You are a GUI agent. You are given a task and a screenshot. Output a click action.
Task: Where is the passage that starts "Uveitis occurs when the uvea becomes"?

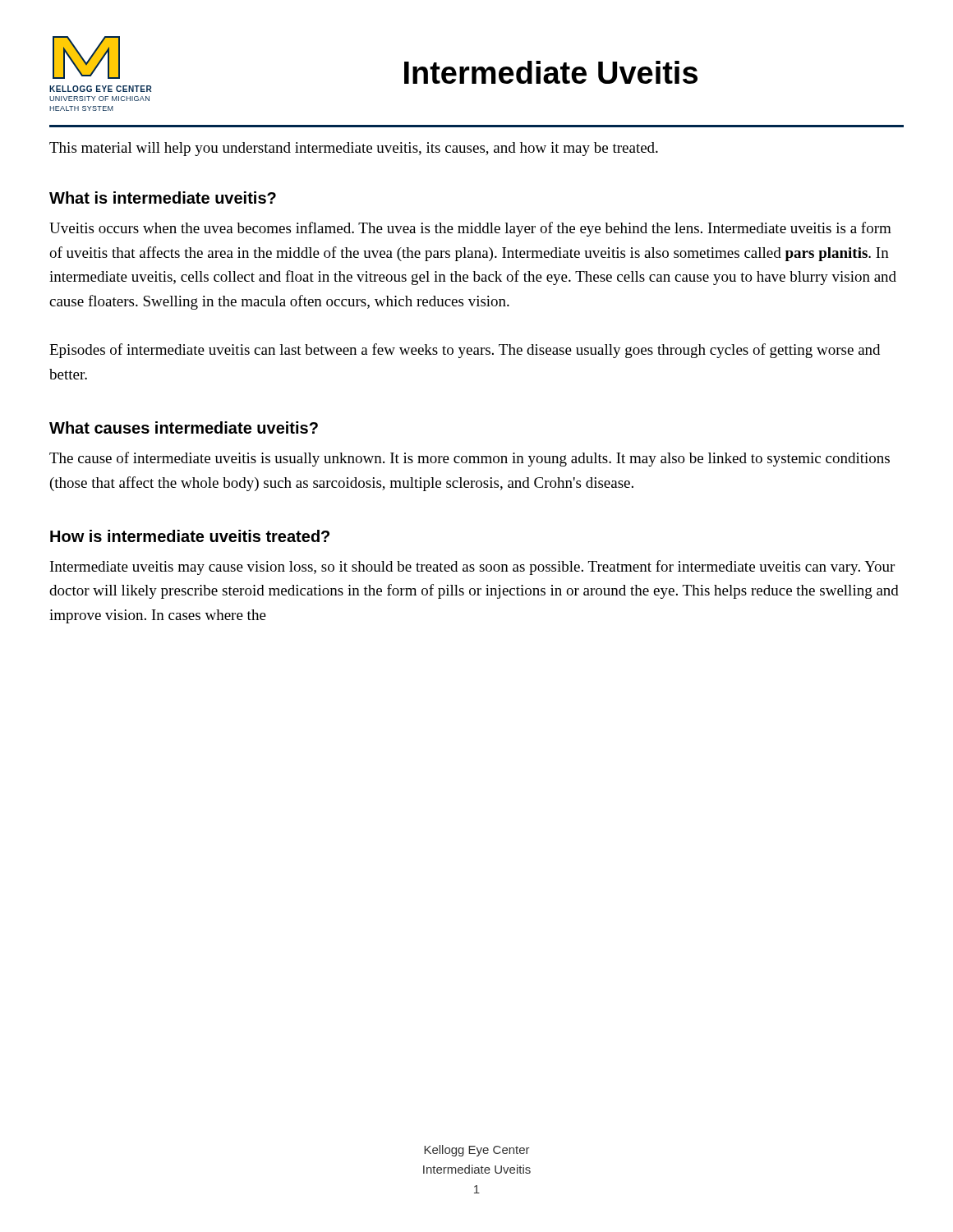[473, 265]
